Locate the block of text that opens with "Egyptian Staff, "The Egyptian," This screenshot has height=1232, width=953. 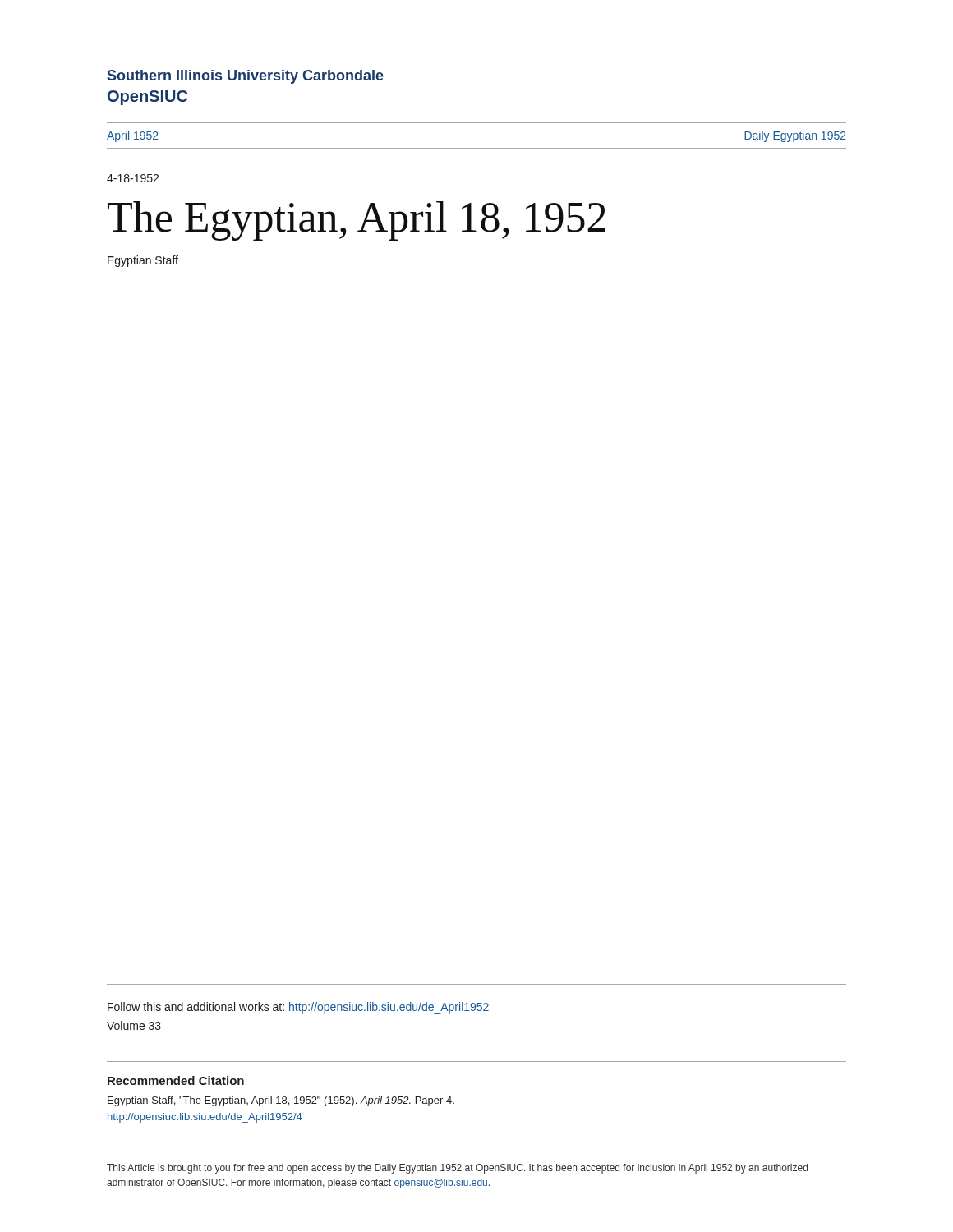pyautogui.click(x=281, y=1108)
